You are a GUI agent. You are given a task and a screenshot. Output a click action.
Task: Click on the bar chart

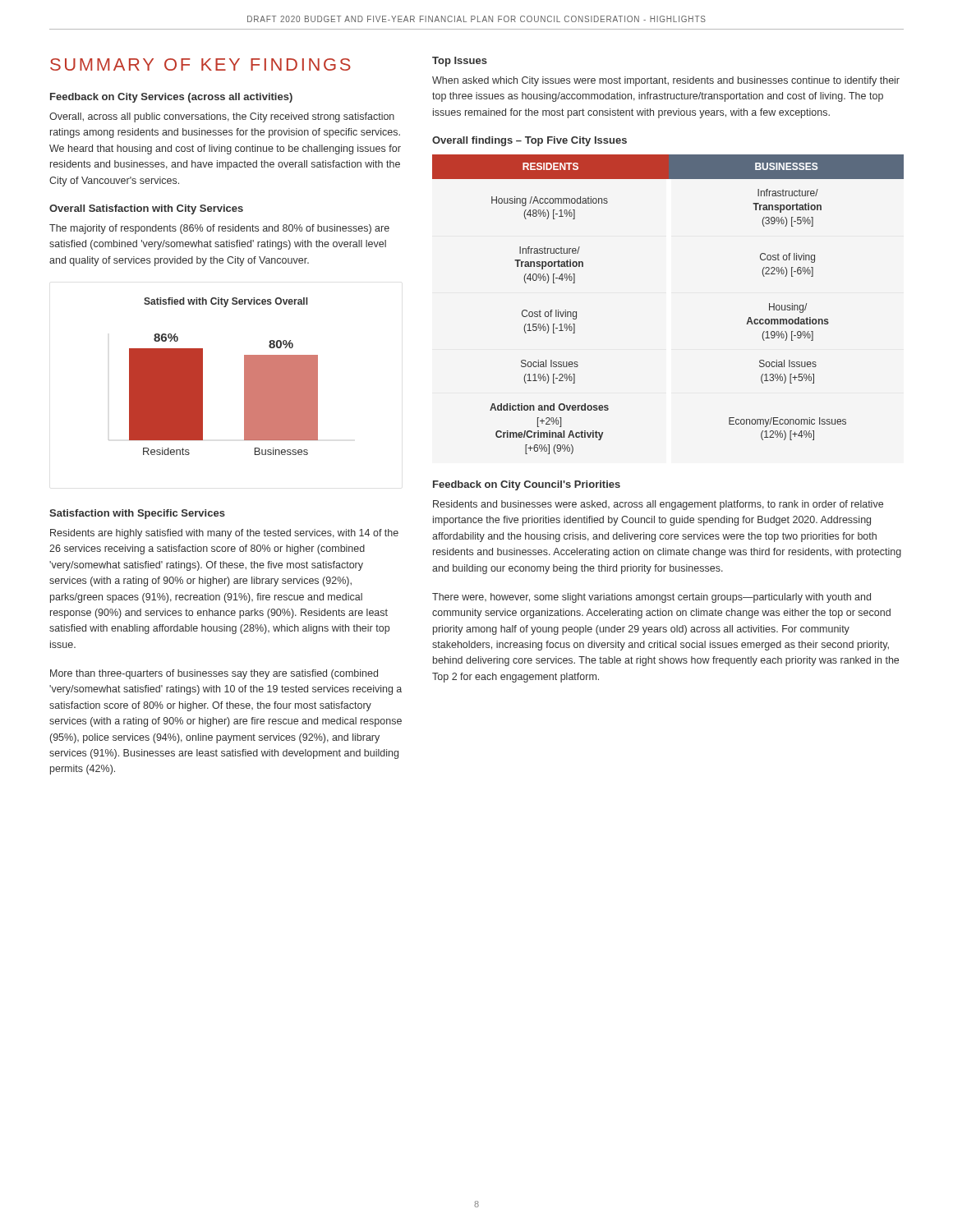point(226,385)
